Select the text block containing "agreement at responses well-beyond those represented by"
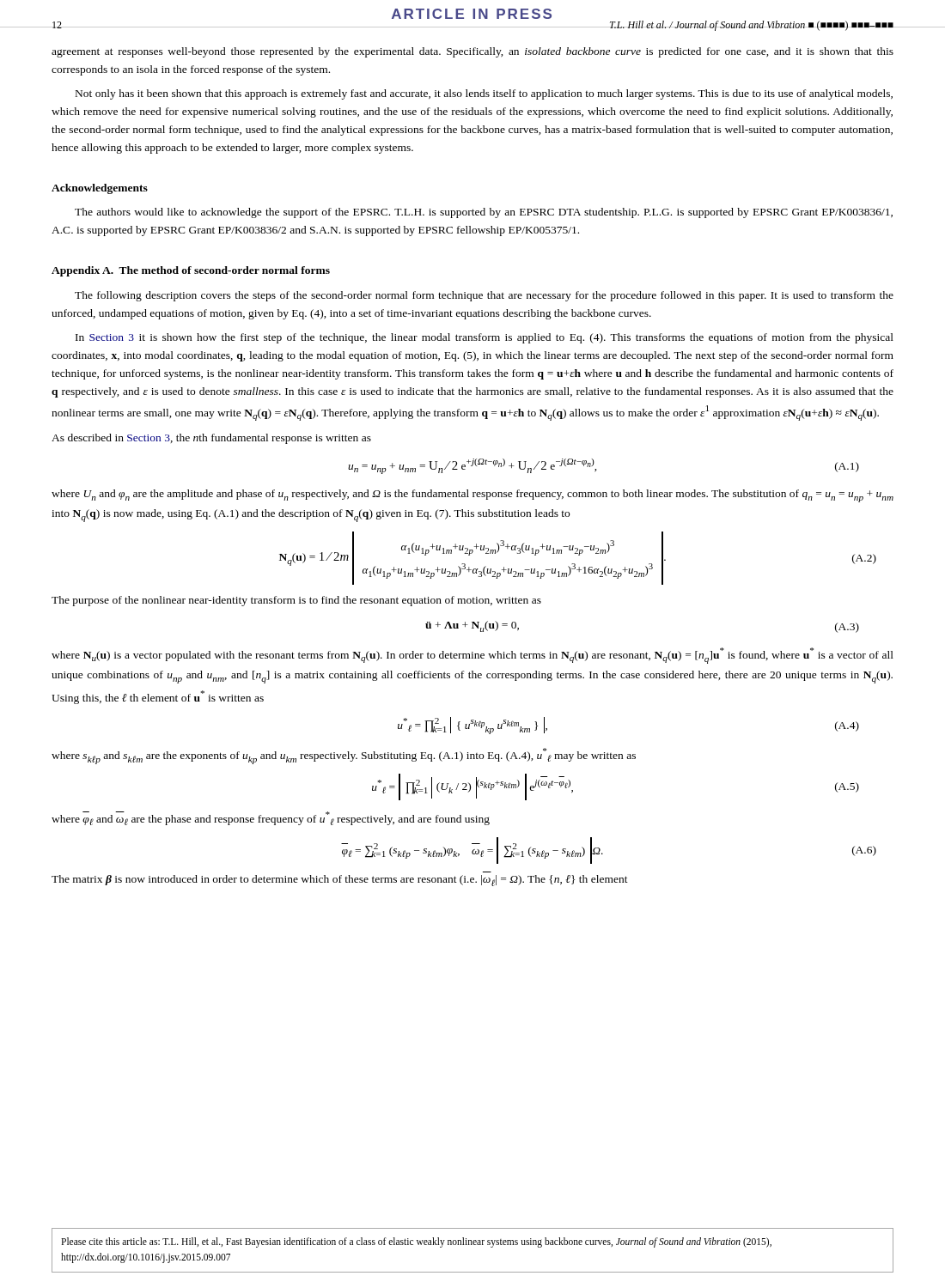945x1288 pixels. click(472, 60)
